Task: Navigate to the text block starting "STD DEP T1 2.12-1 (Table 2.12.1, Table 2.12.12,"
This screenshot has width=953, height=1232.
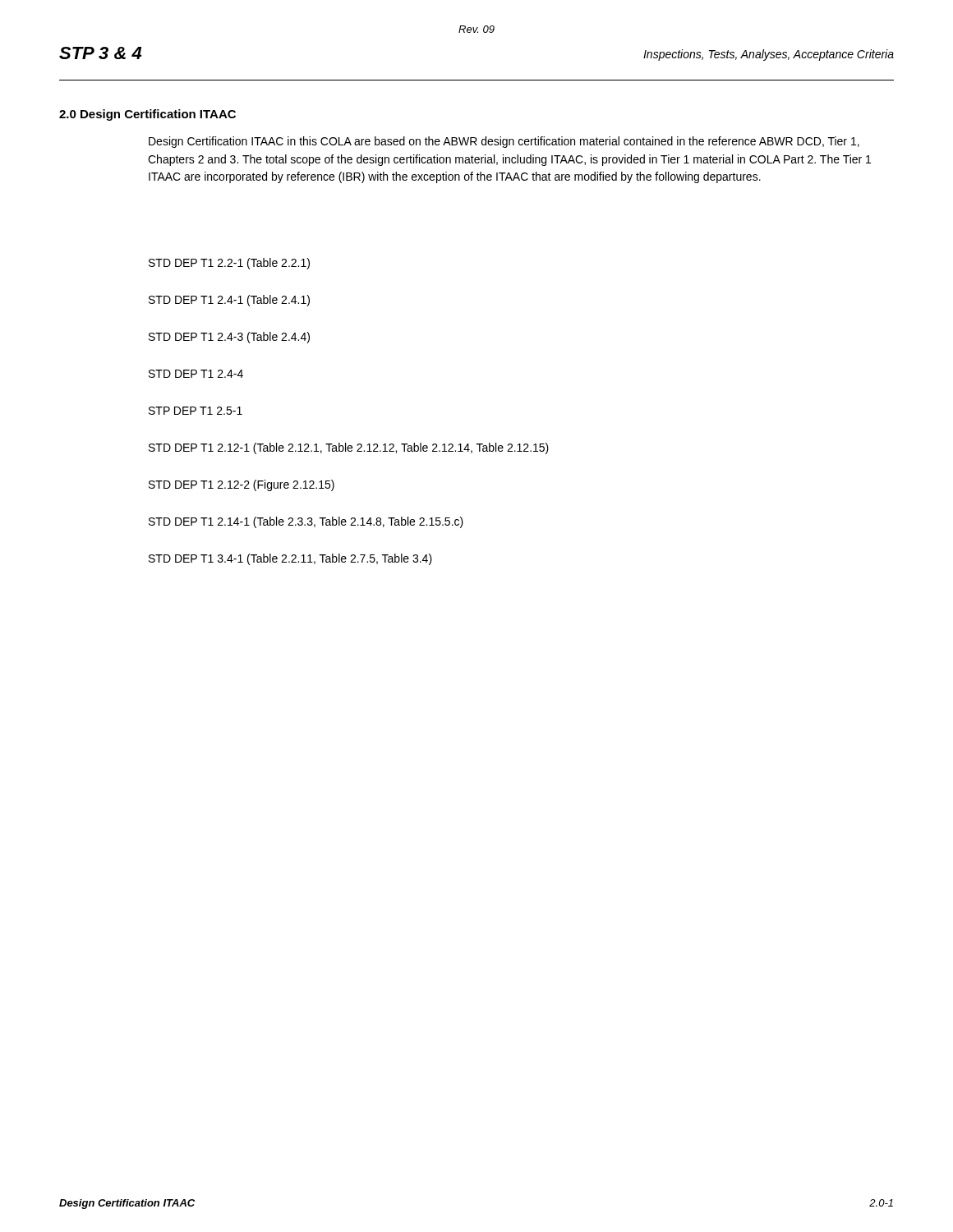Action: tap(348, 448)
